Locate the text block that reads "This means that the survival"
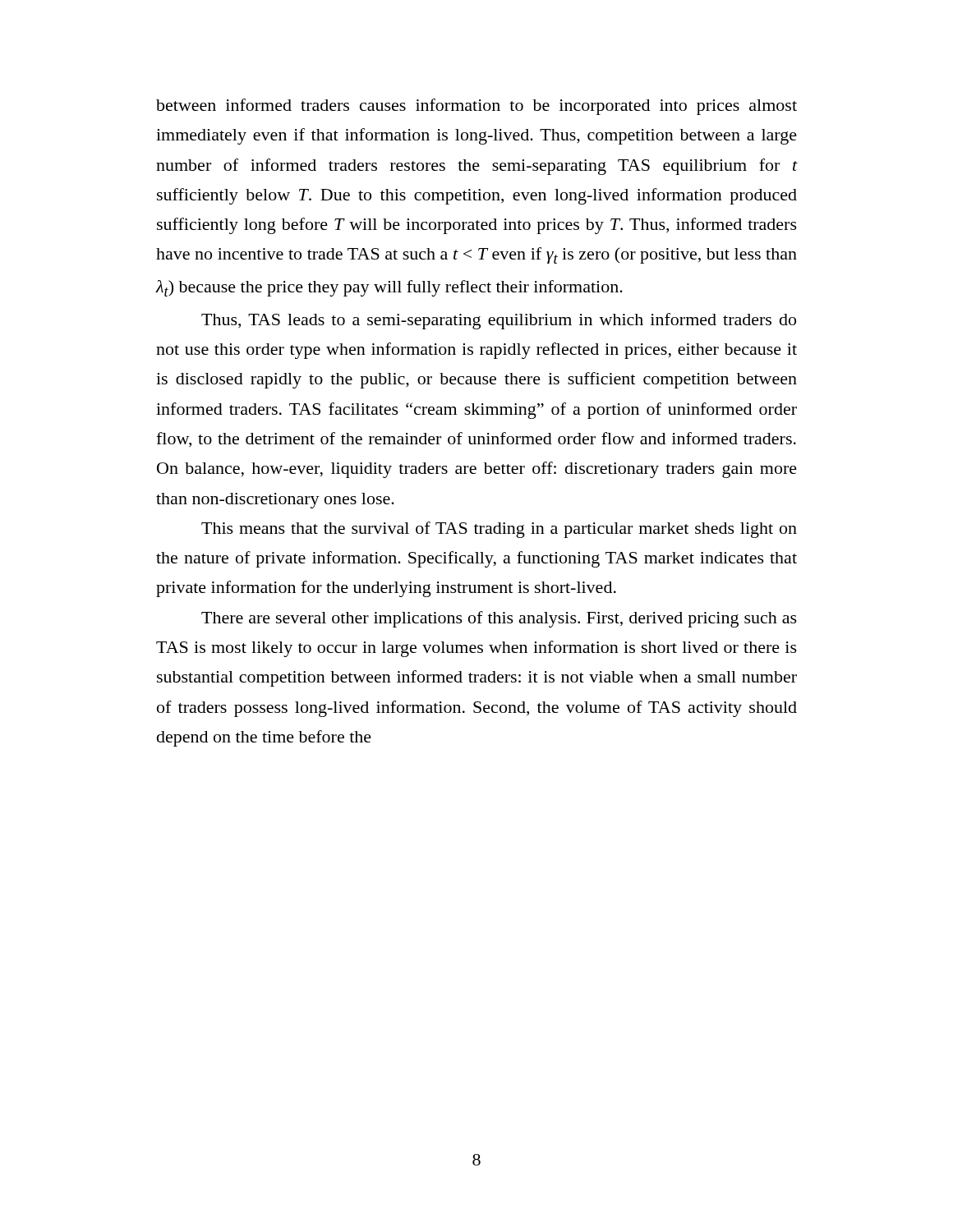The width and height of the screenshot is (953, 1232). coord(476,557)
